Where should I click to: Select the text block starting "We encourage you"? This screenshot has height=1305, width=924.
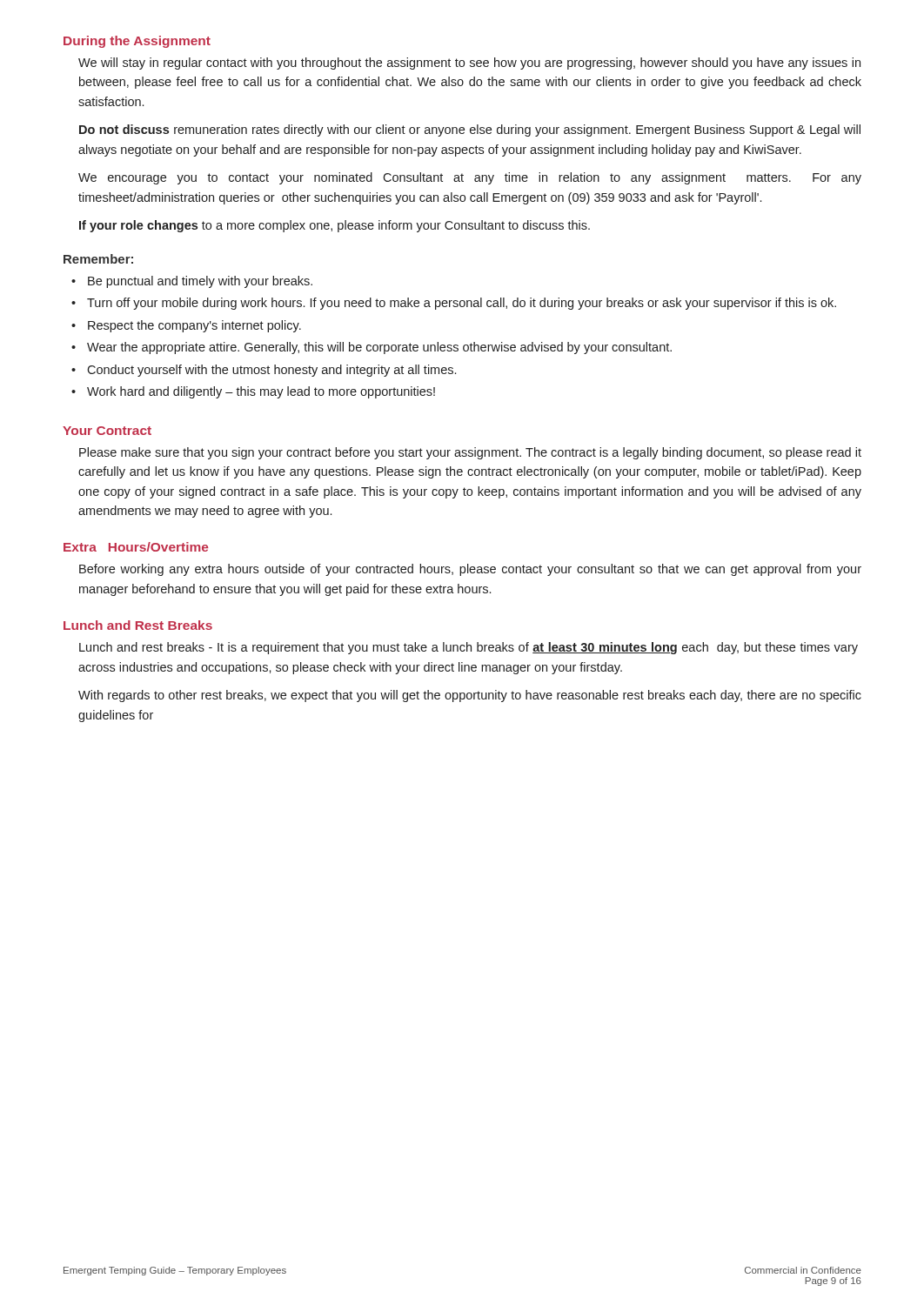(x=470, y=188)
